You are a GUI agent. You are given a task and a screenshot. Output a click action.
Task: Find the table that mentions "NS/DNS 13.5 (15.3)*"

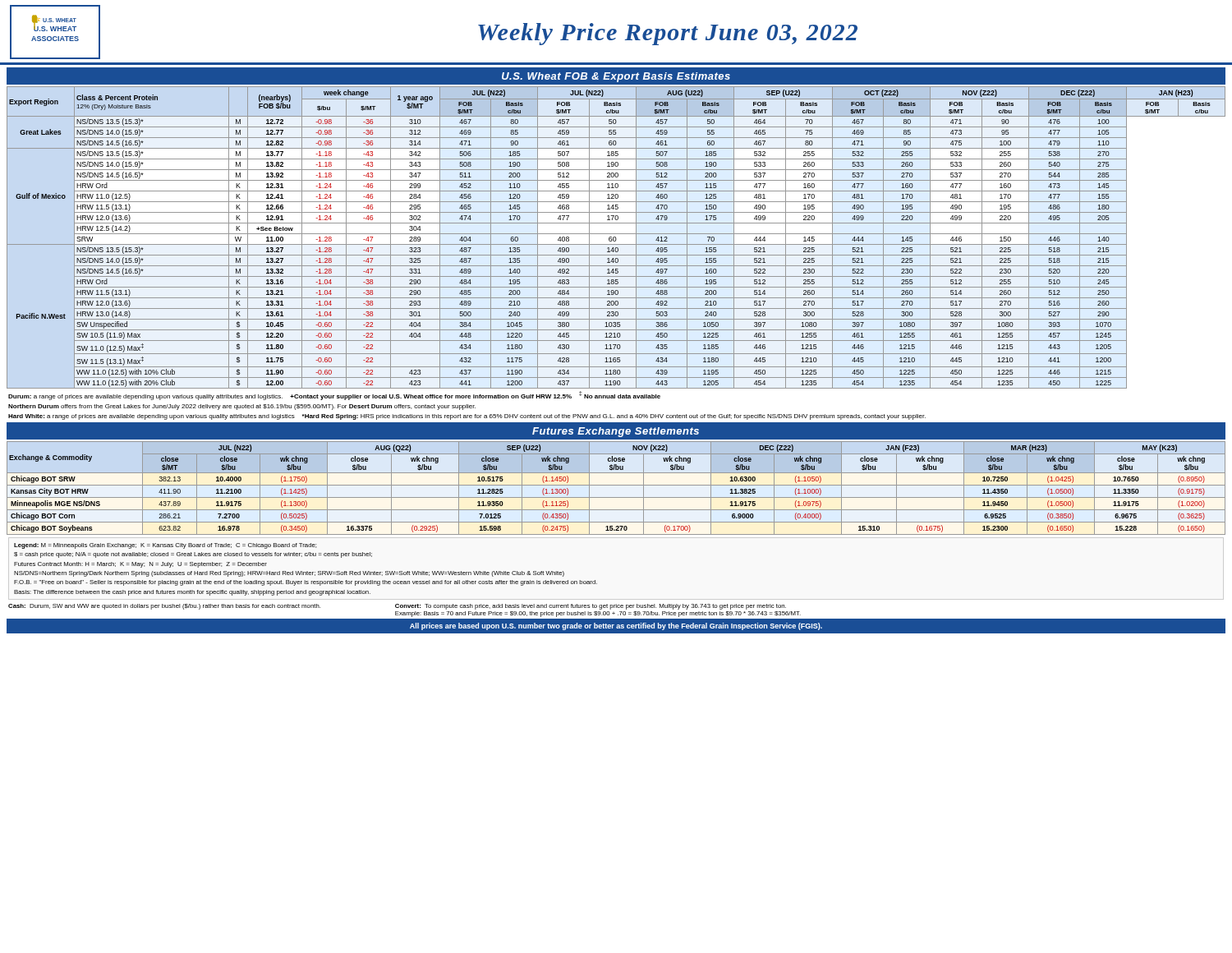click(x=616, y=237)
